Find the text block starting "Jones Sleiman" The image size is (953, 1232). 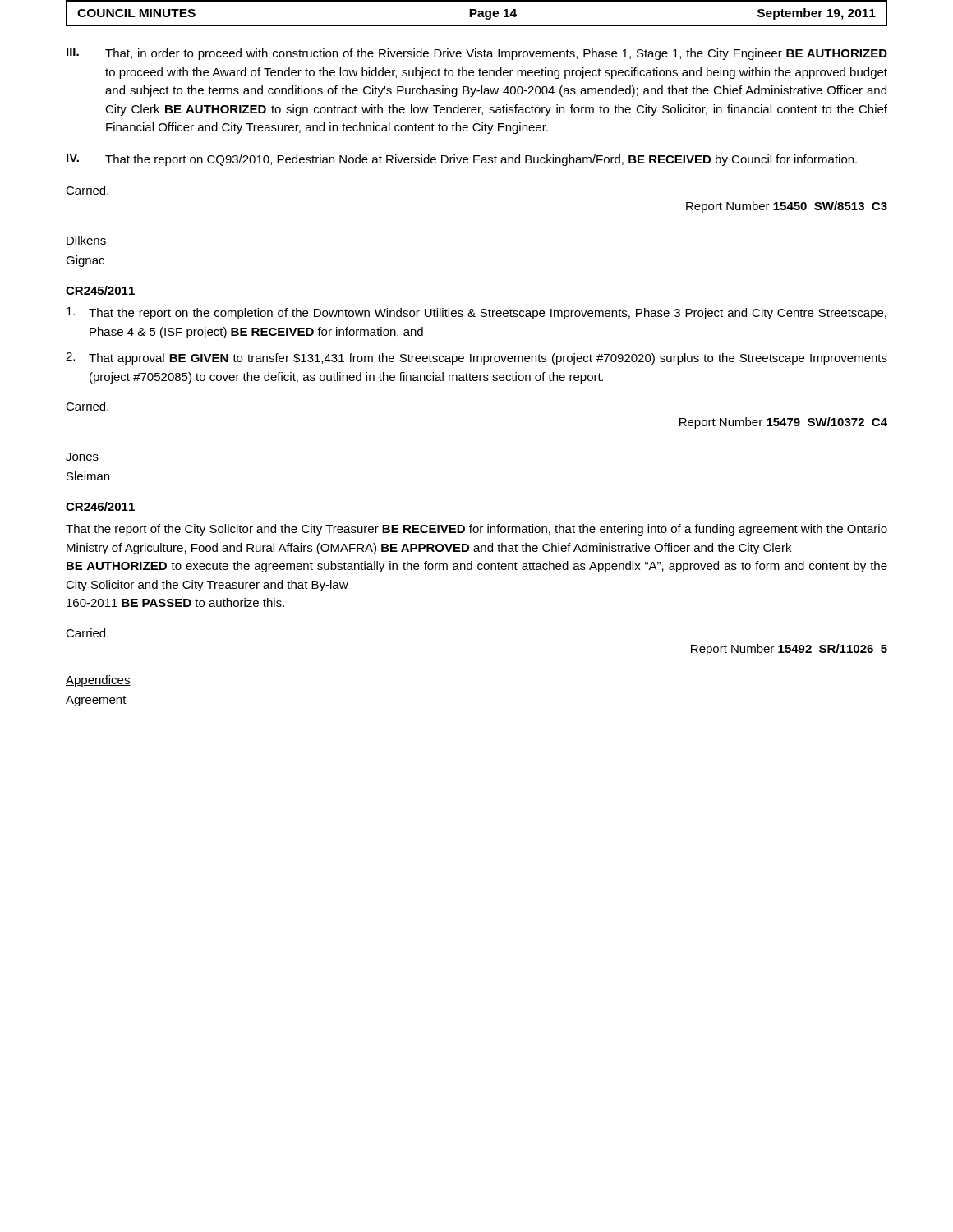[88, 466]
